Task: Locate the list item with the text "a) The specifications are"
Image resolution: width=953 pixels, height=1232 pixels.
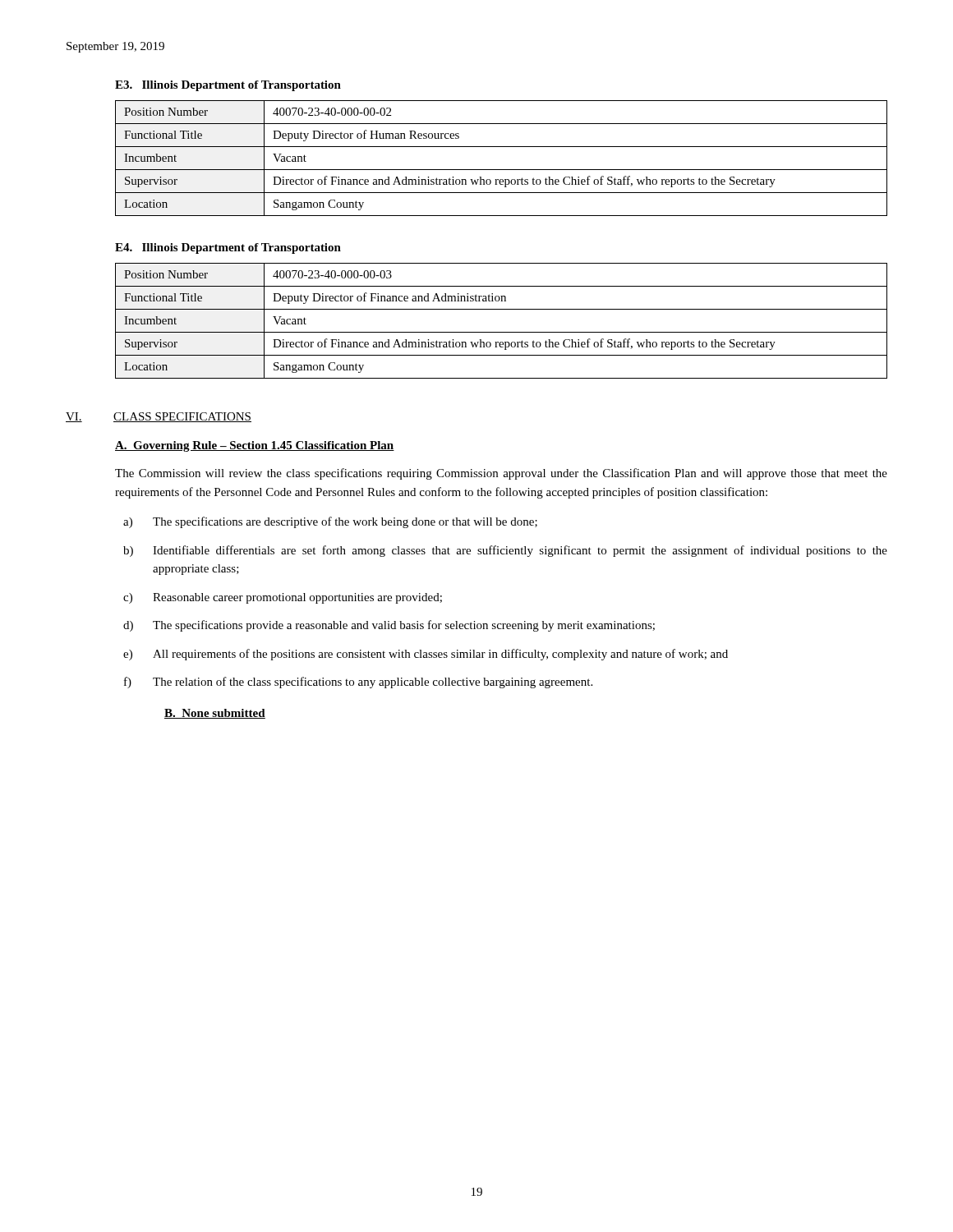Action: point(331,522)
